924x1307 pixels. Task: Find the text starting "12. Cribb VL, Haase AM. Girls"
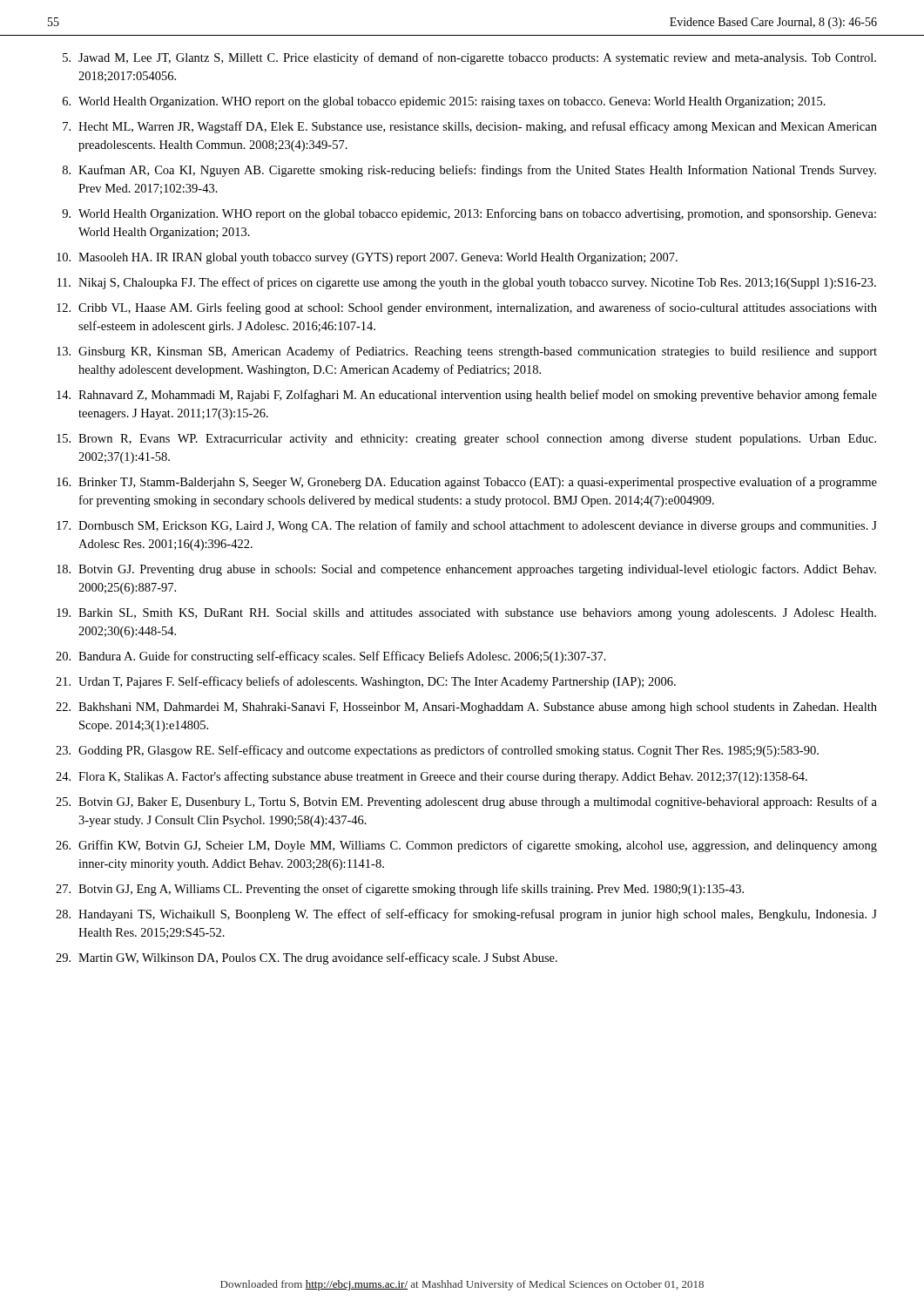[x=462, y=317]
